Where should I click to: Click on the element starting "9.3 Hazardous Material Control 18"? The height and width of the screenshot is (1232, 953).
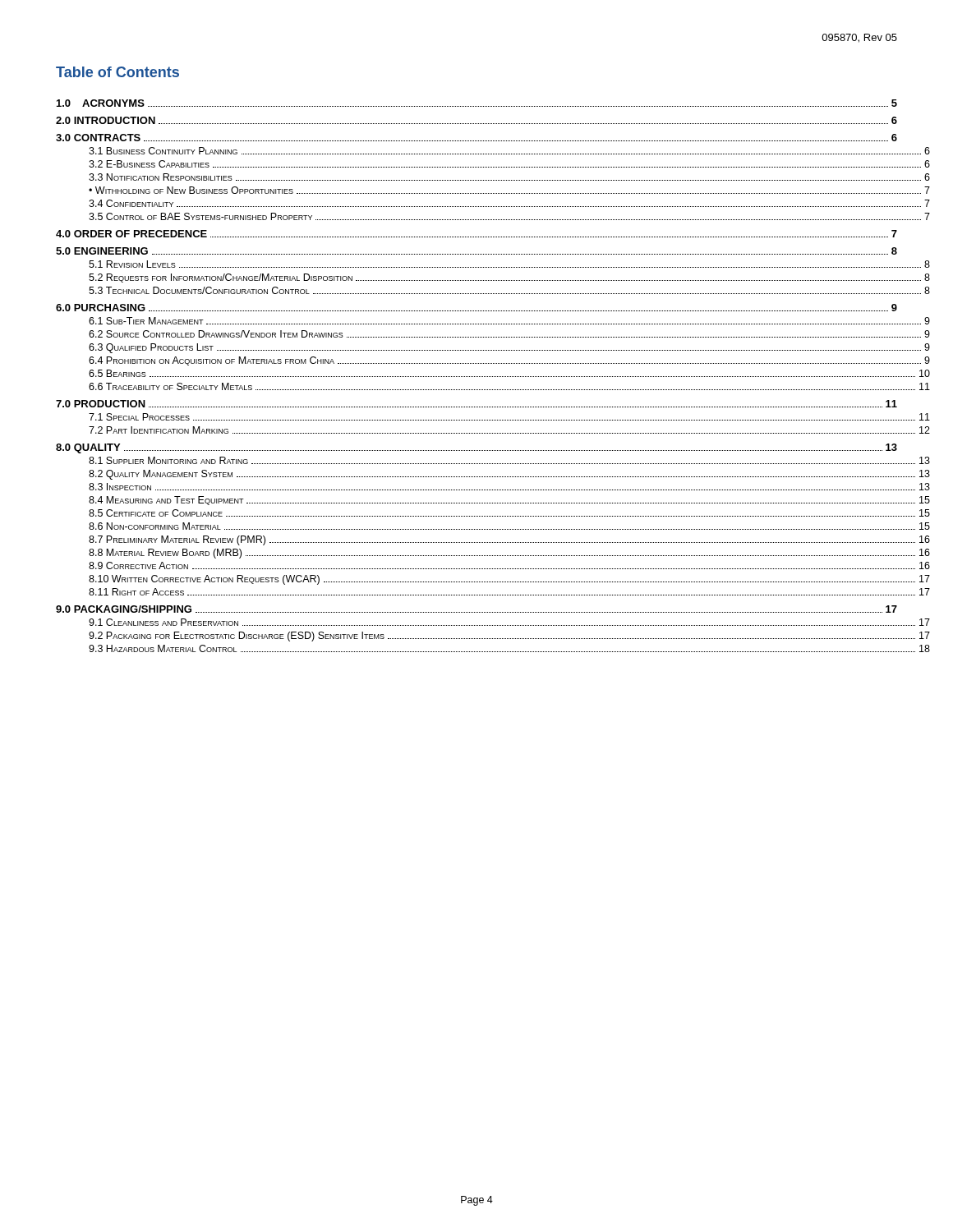click(x=509, y=649)
